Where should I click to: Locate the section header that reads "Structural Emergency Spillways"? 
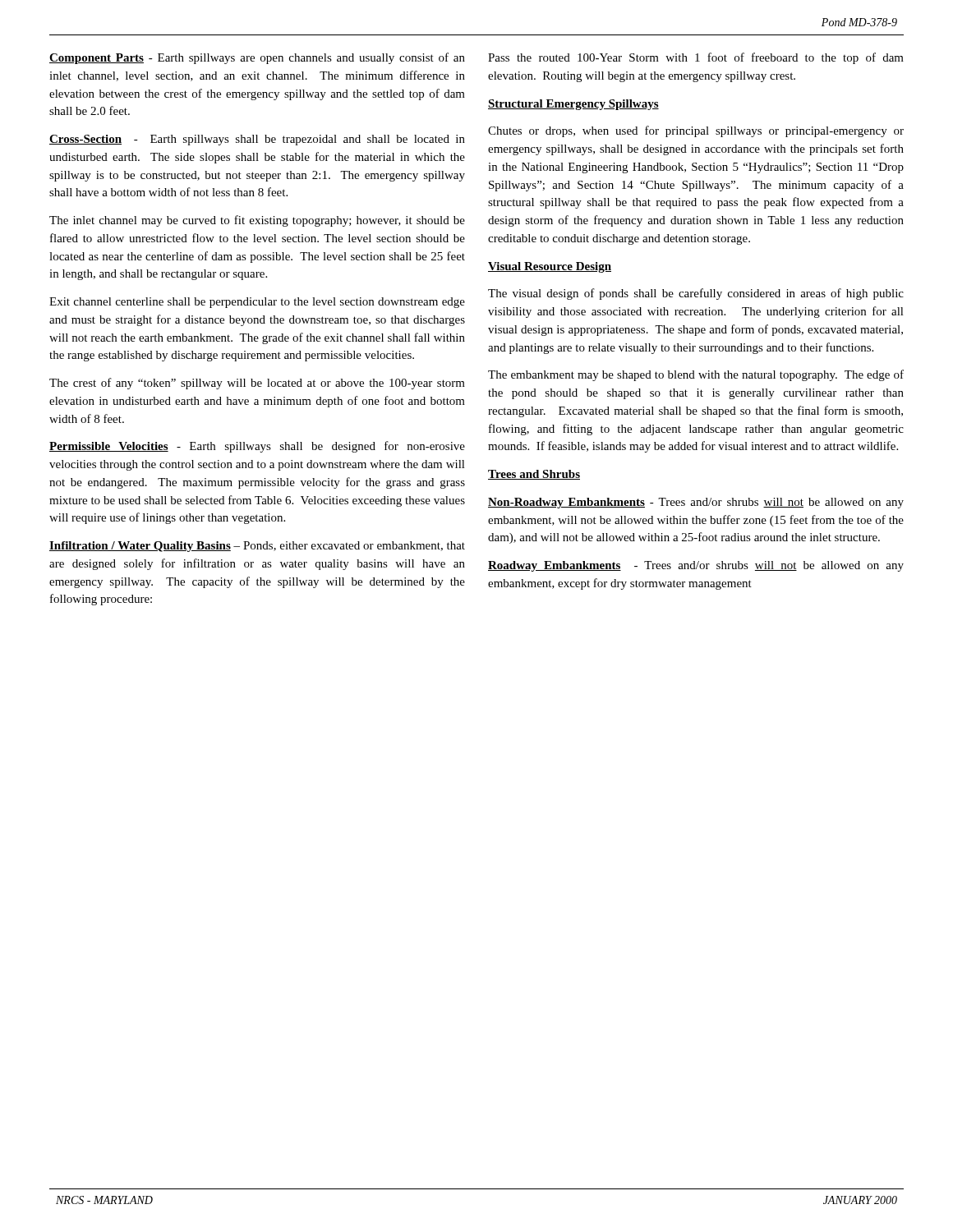573,103
